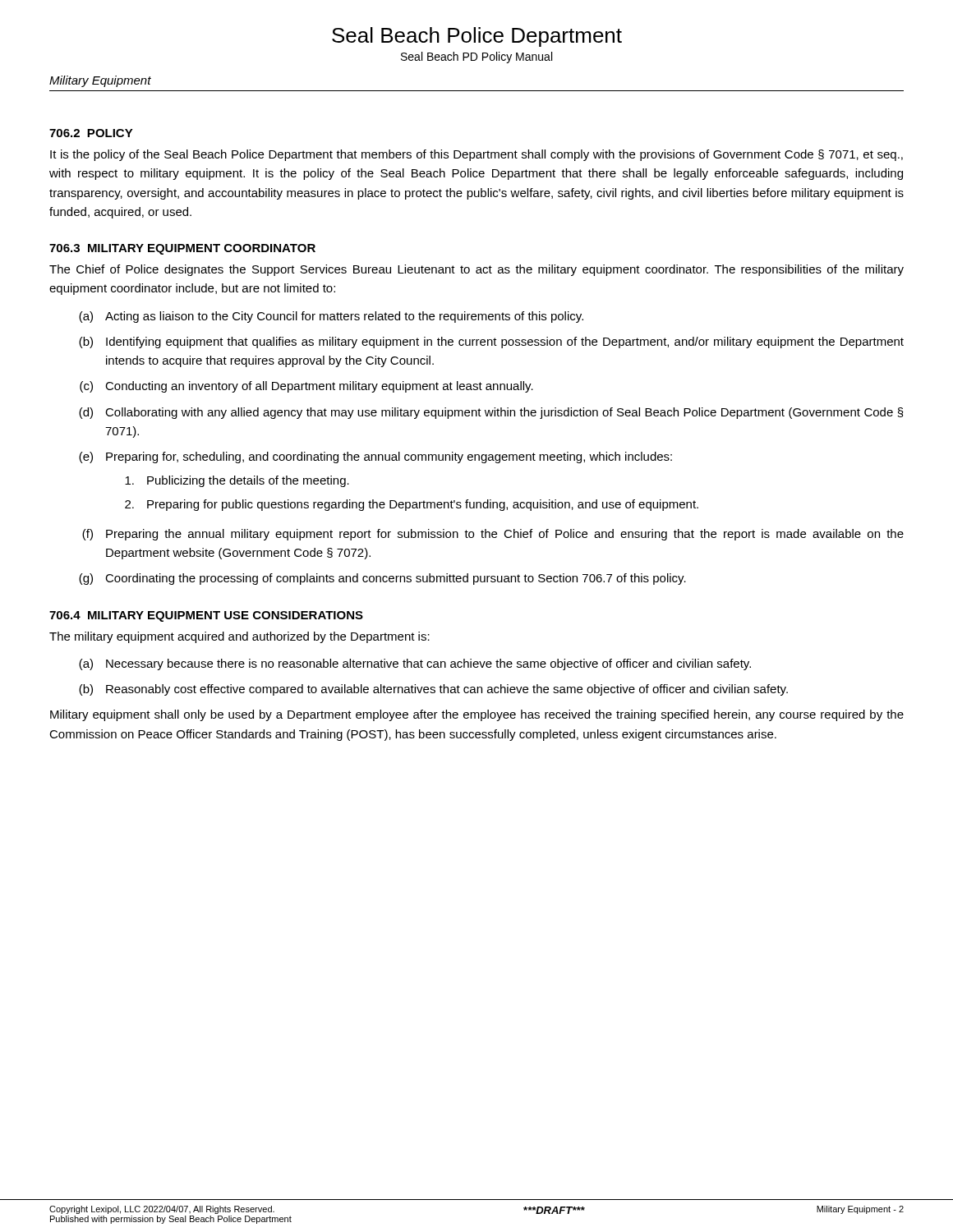Locate the block of text that opens with "The military equipment acquired"
Screen dimensions: 1232x953
[x=240, y=636]
